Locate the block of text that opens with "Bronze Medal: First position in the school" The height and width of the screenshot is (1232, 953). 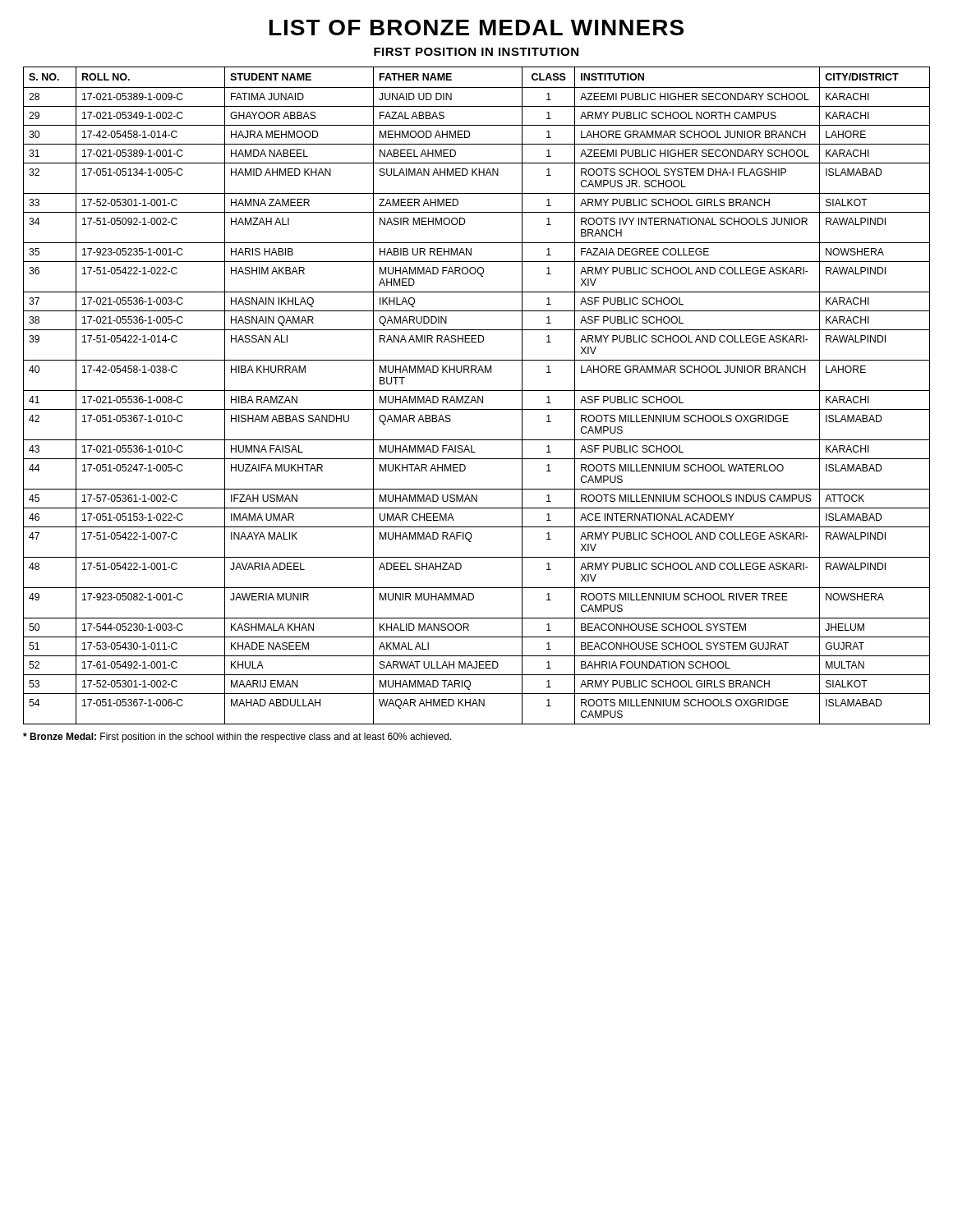[x=238, y=737]
